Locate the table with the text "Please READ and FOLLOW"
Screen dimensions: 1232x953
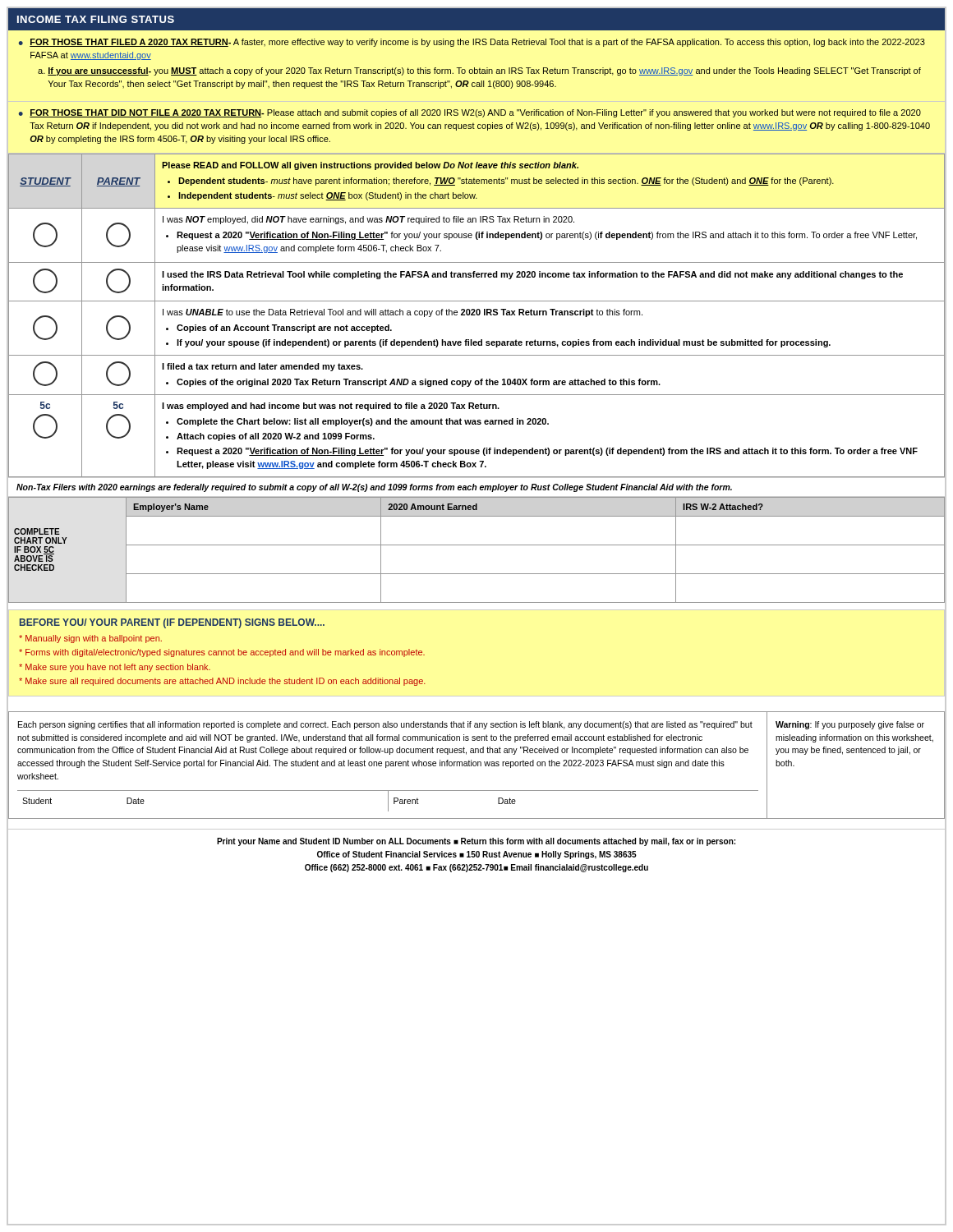(476, 315)
